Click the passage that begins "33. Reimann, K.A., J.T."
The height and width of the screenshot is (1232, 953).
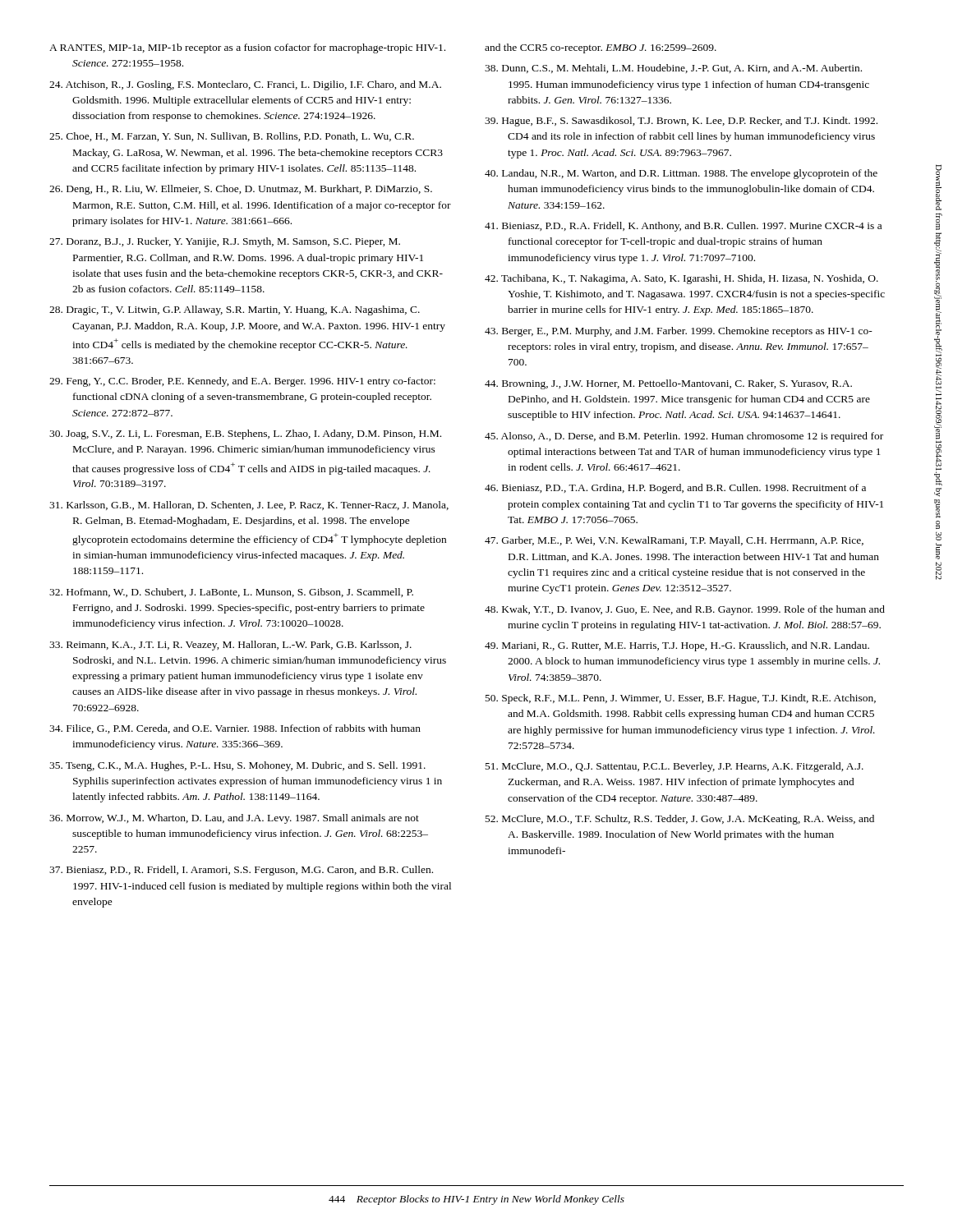click(x=248, y=676)
